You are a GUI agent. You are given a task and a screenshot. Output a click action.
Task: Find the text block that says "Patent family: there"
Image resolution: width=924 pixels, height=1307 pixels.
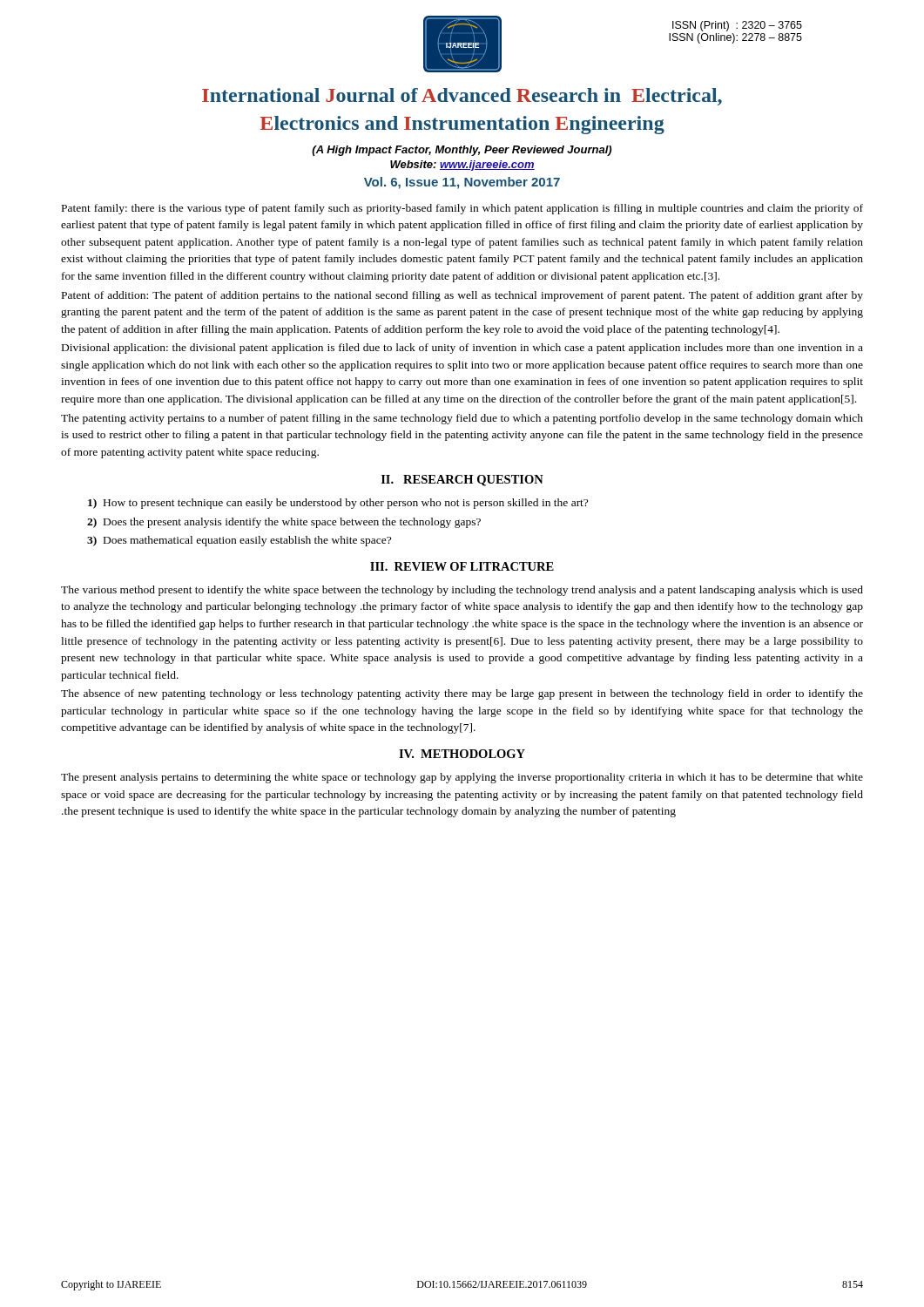(462, 242)
